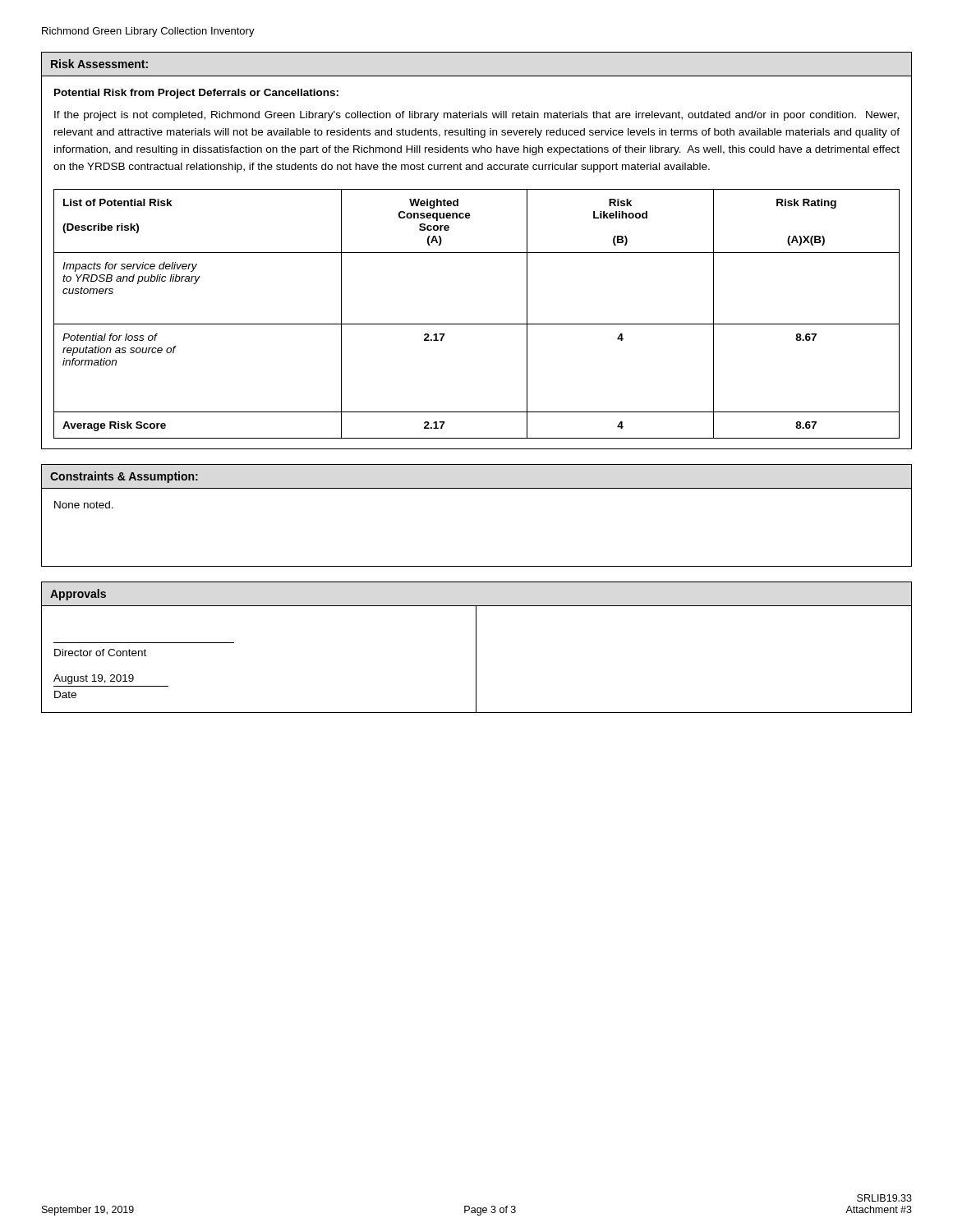Image resolution: width=953 pixels, height=1232 pixels.
Task: Where is the passage that starts "If the project is not"?
Action: (x=476, y=140)
